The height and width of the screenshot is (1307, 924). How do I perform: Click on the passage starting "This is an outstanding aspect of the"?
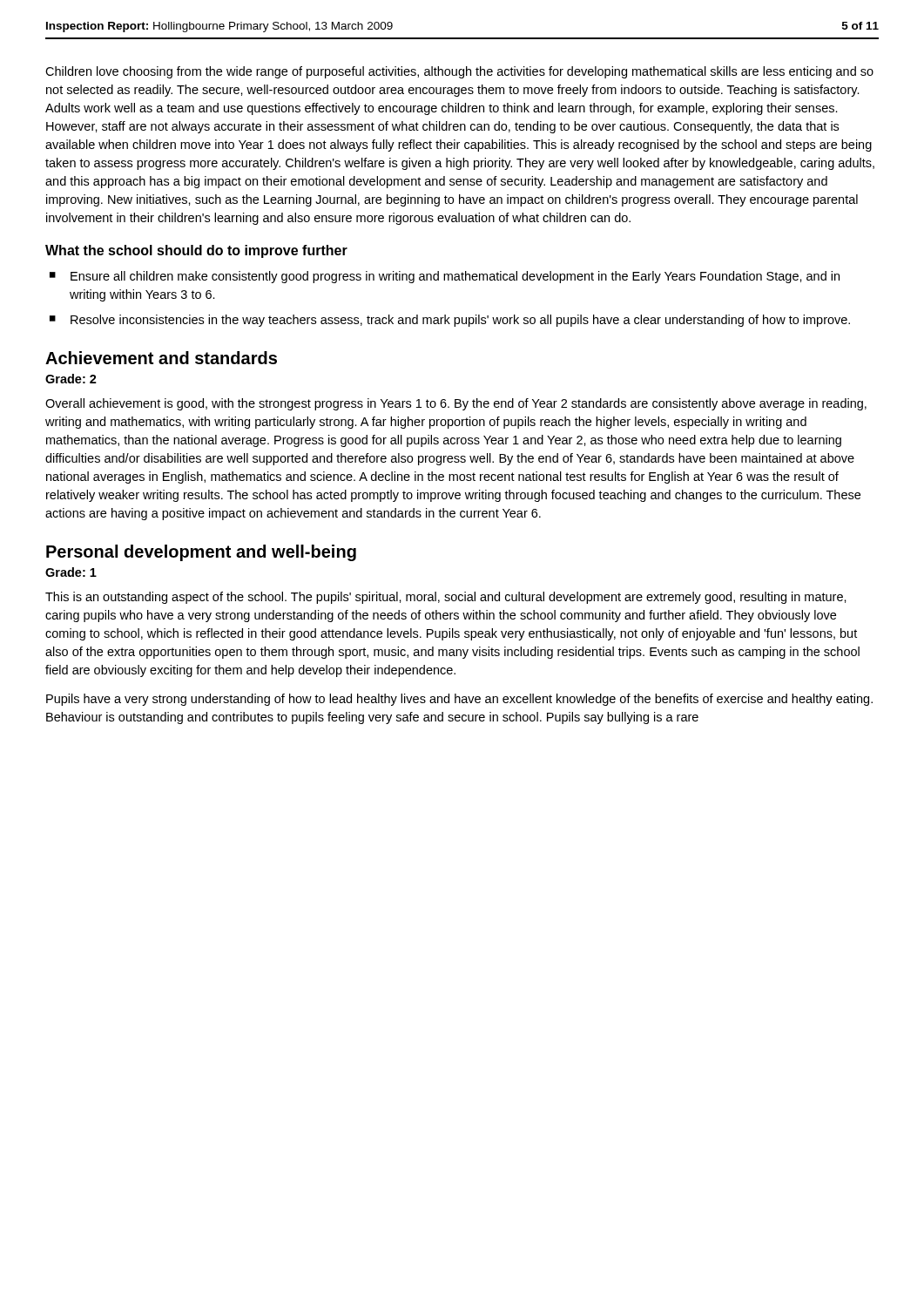click(x=462, y=634)
